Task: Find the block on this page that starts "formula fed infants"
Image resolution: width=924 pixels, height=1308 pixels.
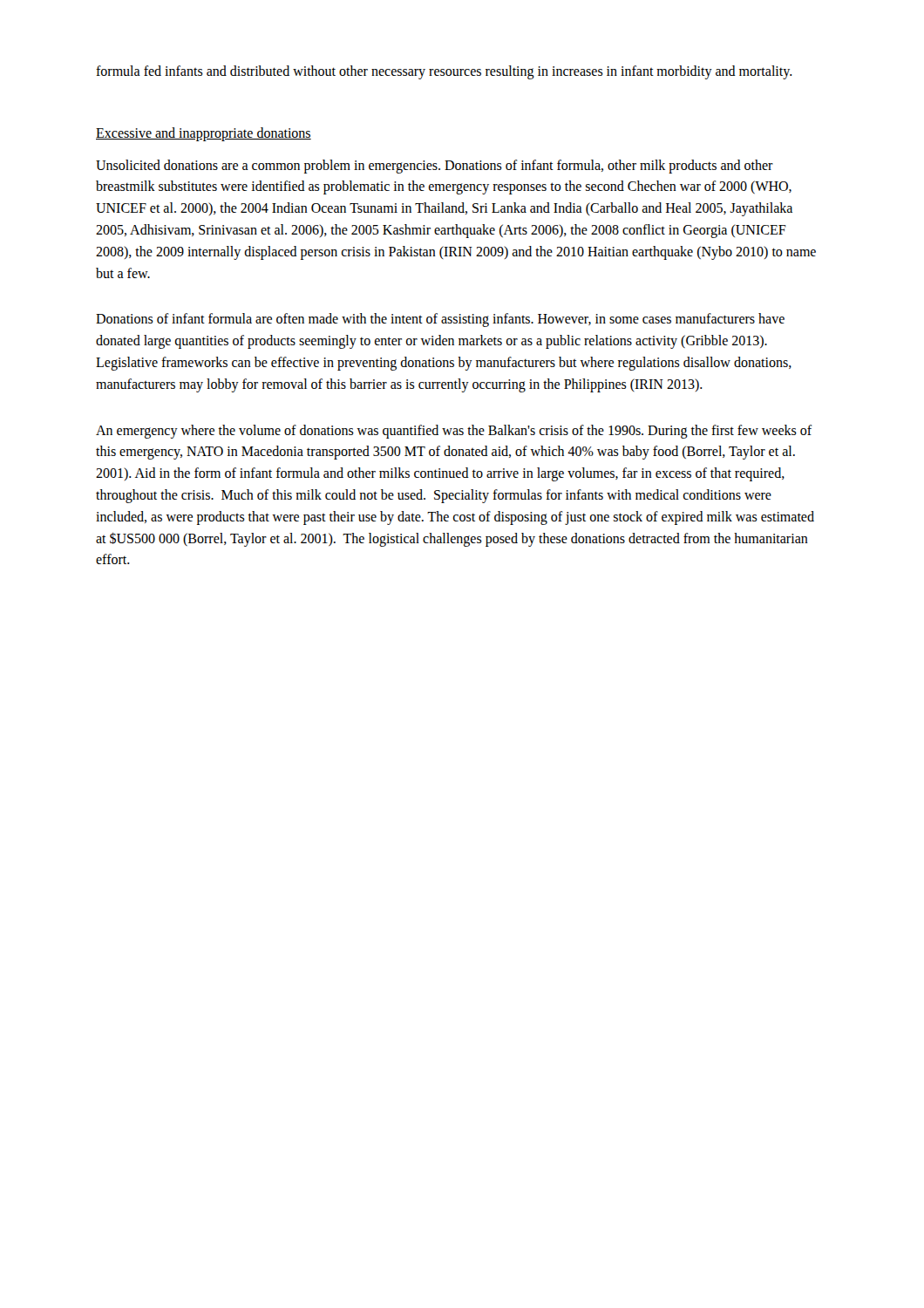Action: click(x=444, y=71)
